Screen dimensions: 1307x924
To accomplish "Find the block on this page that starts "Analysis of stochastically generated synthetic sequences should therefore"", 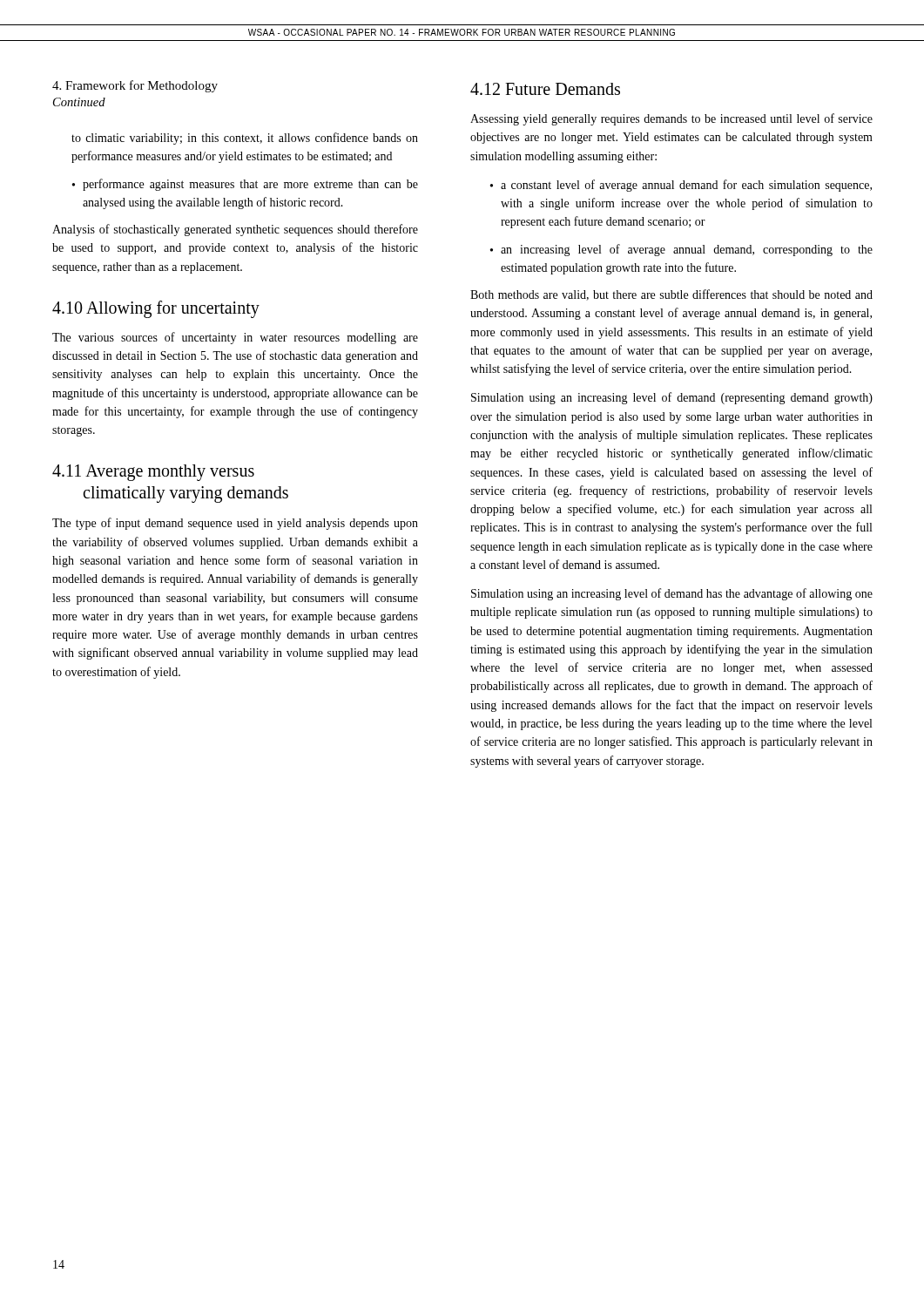I will (x=235, y=248).
